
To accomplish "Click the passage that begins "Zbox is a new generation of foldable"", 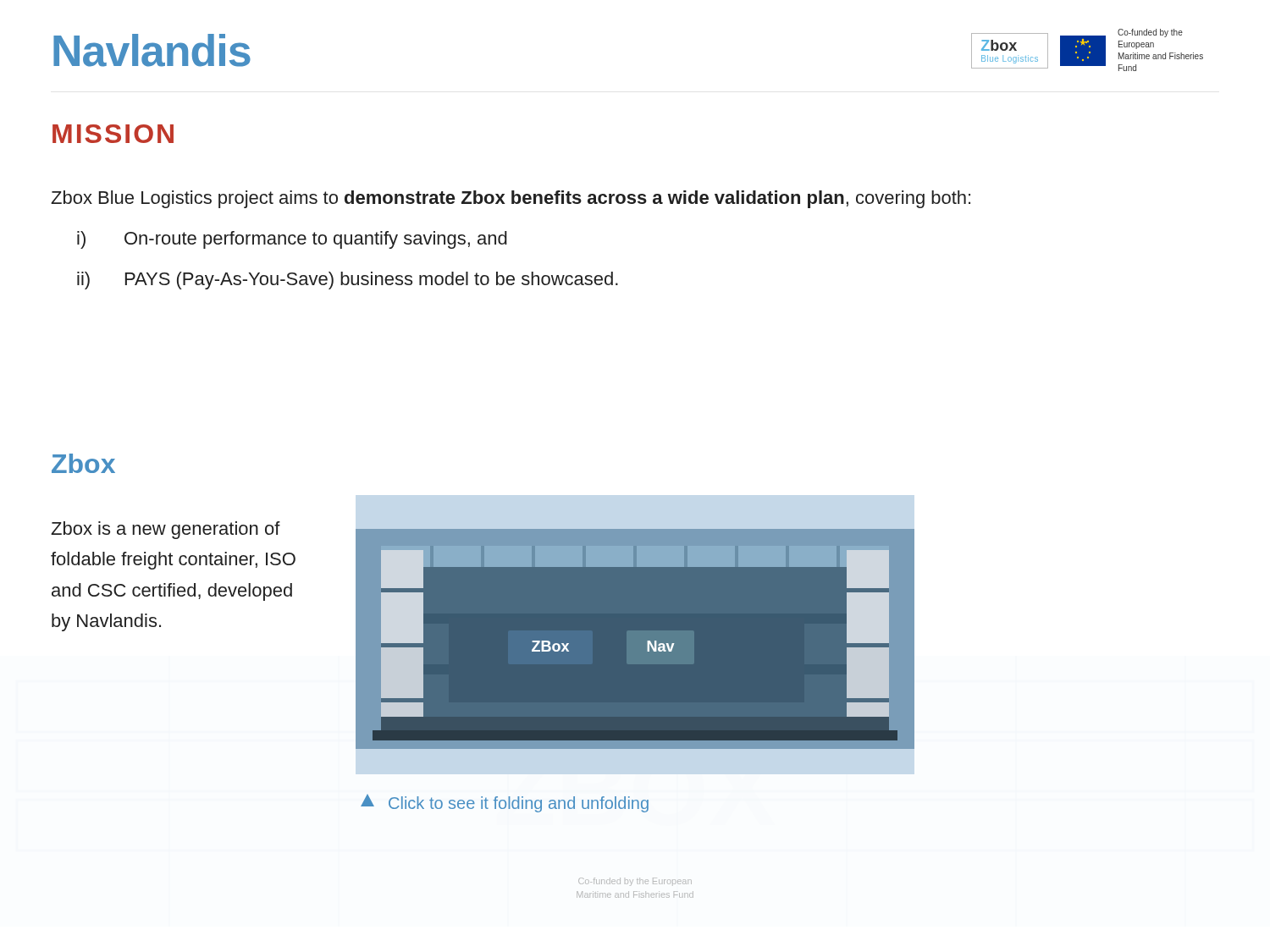I will pos(178,575).
